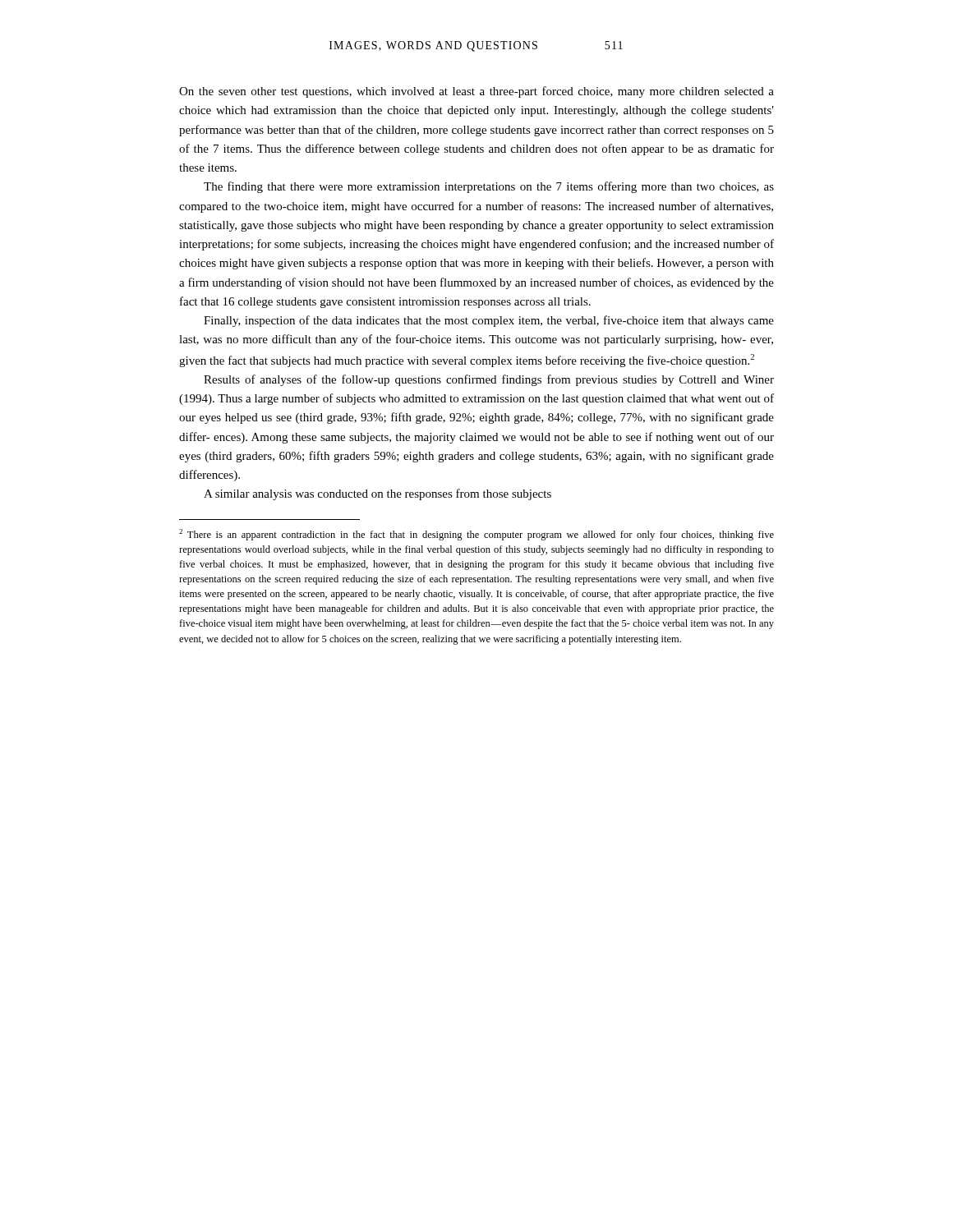Locate the footnote containing "2 There is an apparent contradiction in"
The image size is (953, 1232).
(476, 586)
